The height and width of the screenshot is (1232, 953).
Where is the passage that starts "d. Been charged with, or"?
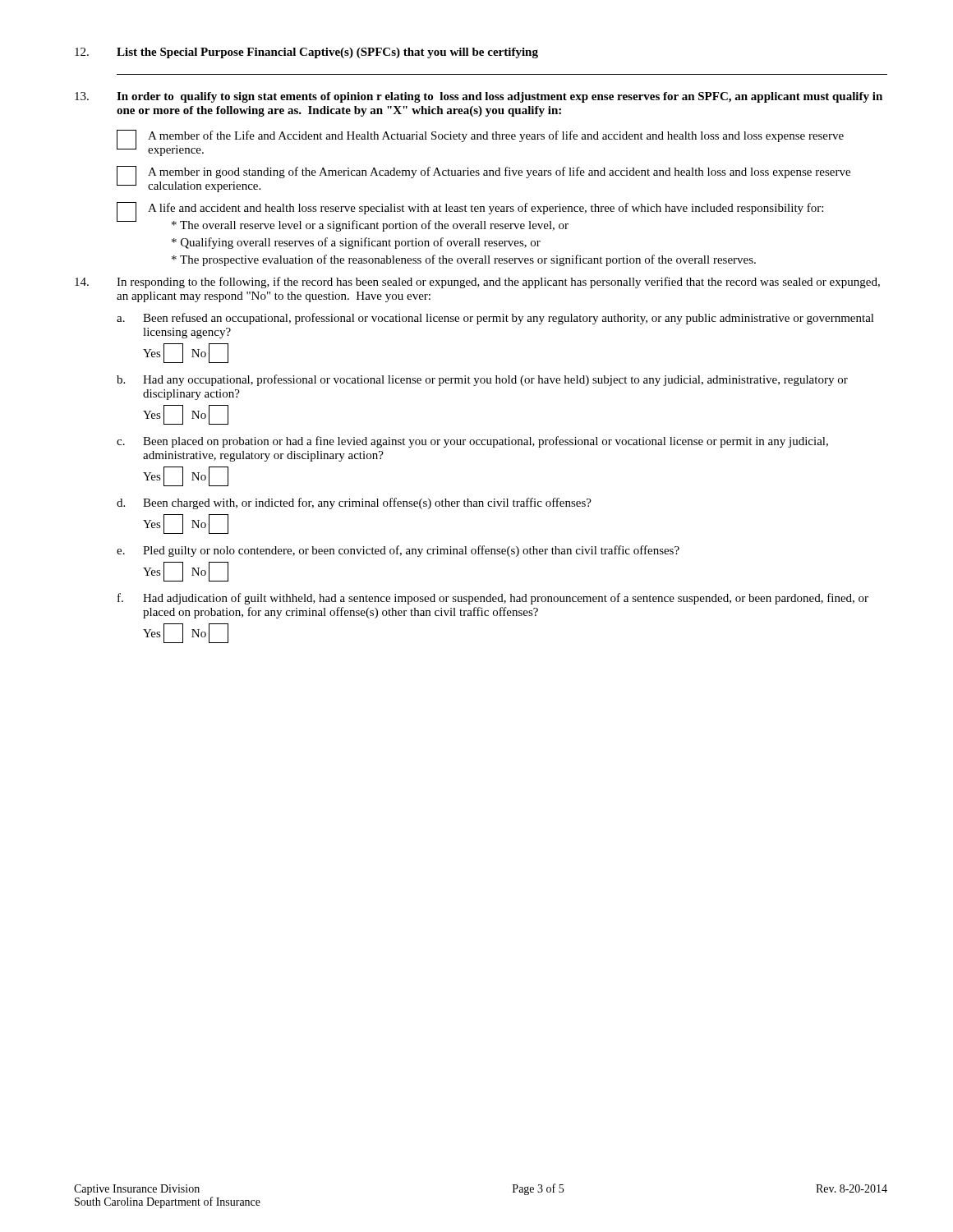(502, 515)
